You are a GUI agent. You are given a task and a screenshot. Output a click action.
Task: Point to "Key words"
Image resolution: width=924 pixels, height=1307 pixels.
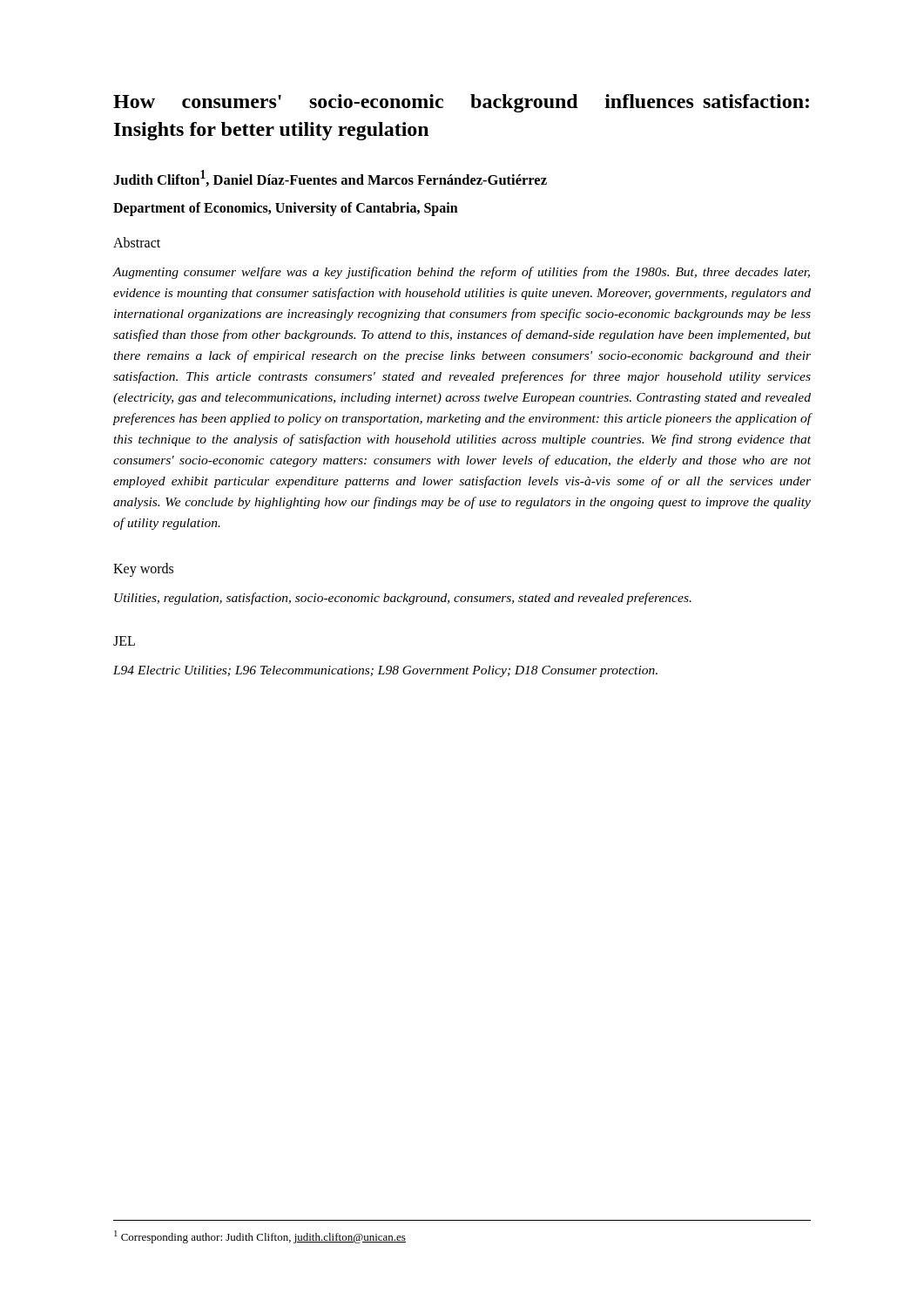144,569
